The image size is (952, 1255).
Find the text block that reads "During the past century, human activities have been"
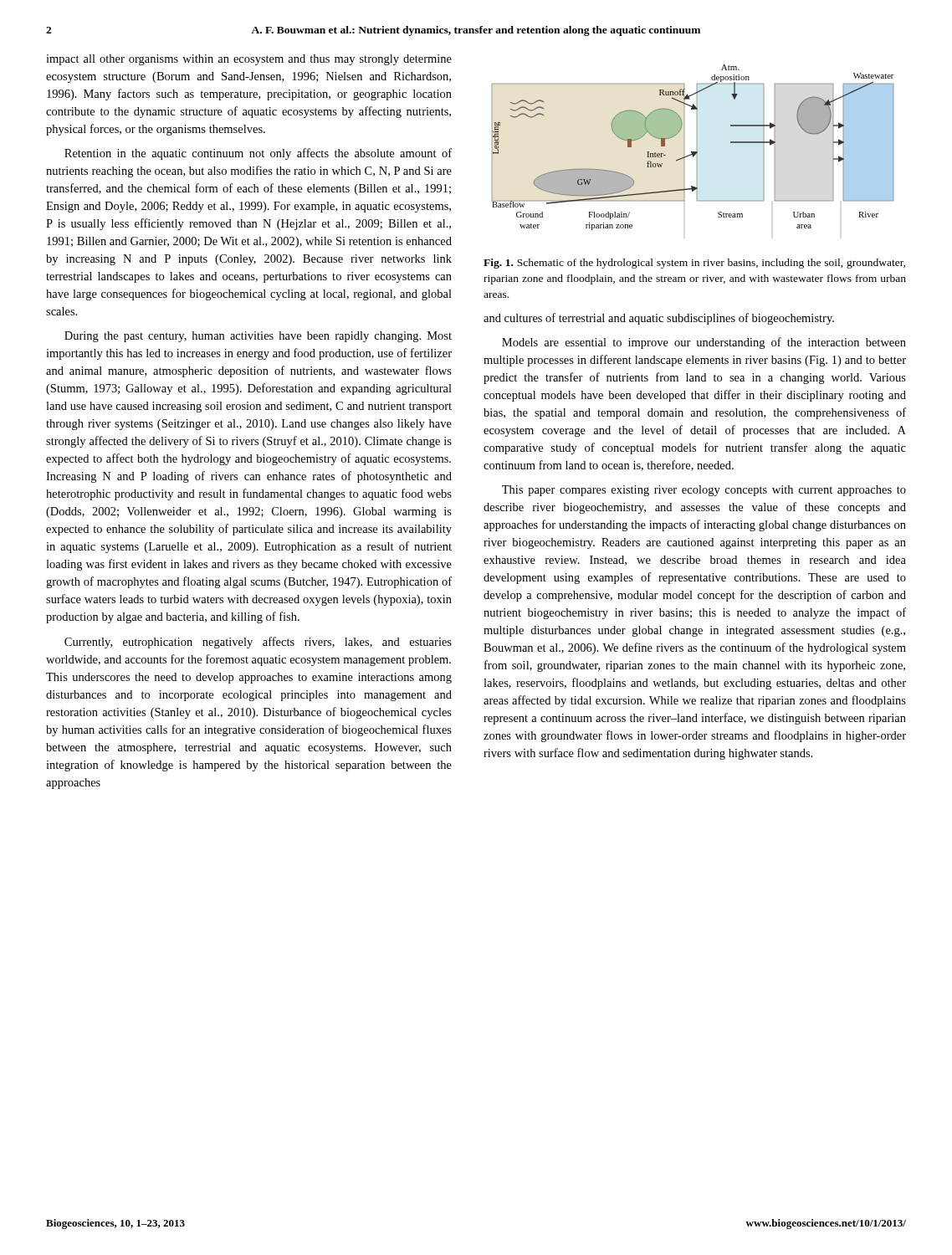coord(249,477)
